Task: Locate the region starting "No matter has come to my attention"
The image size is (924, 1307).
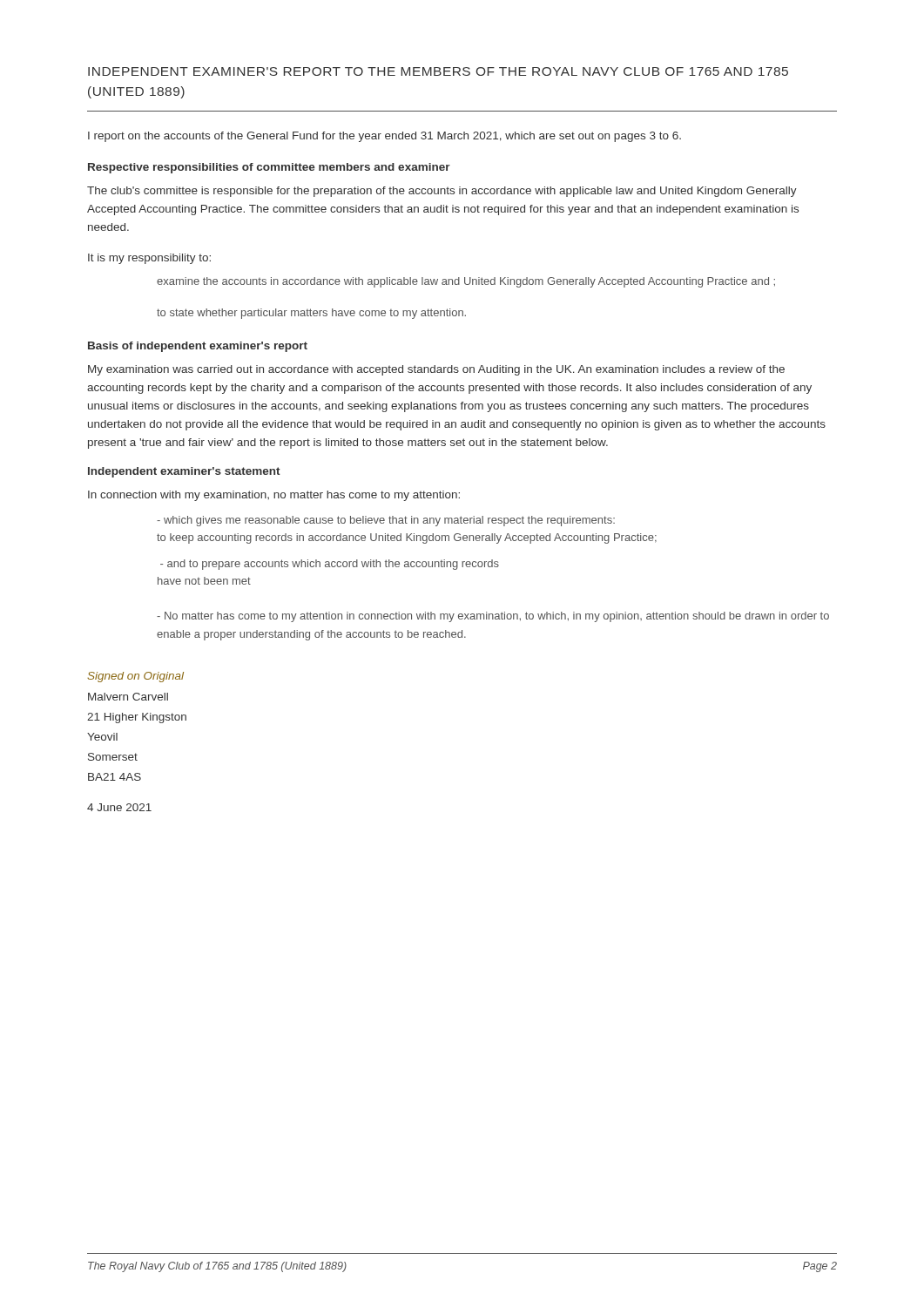Action: point(493,625)
